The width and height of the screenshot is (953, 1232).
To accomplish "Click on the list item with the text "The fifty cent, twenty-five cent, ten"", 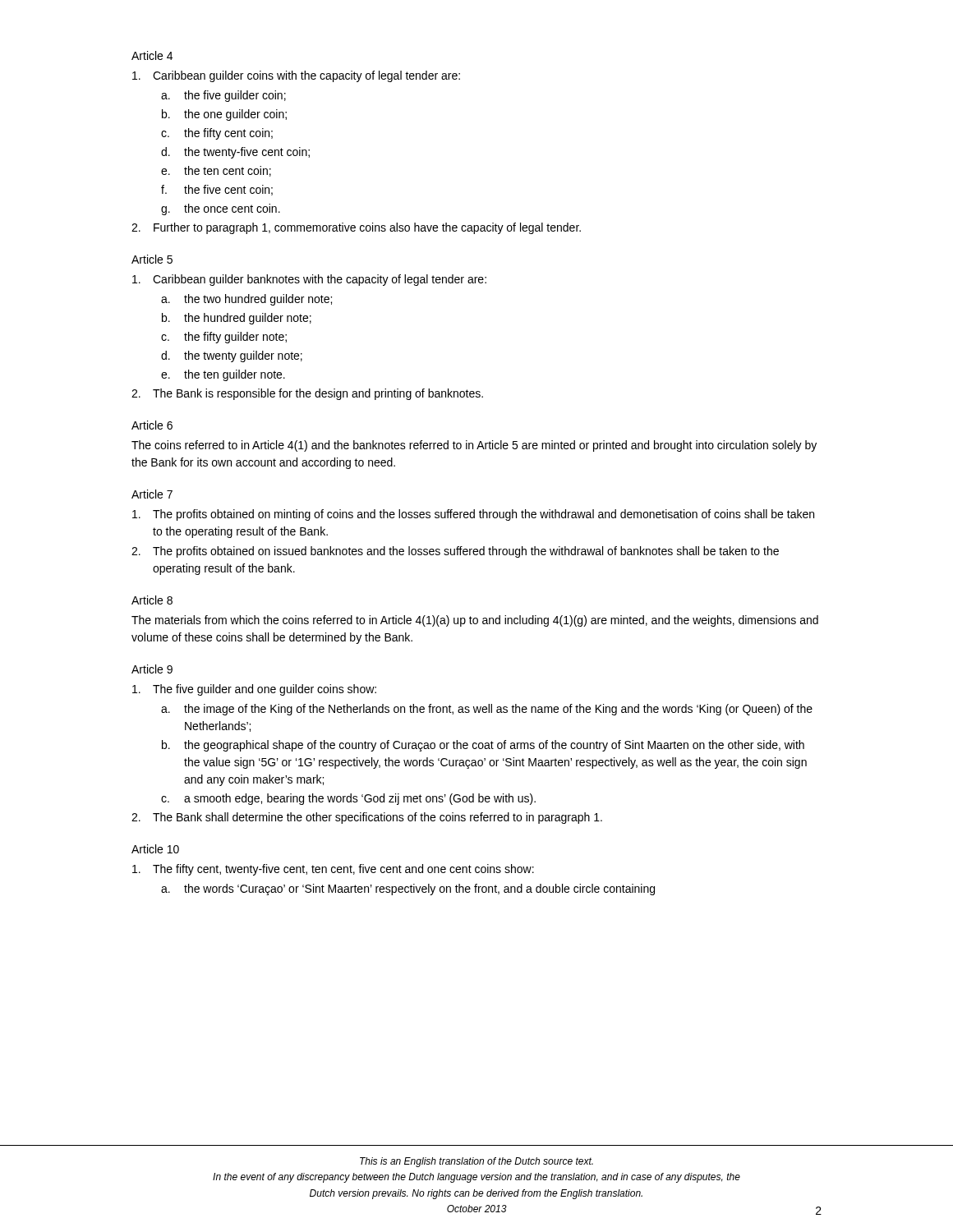I will [476, 869].
